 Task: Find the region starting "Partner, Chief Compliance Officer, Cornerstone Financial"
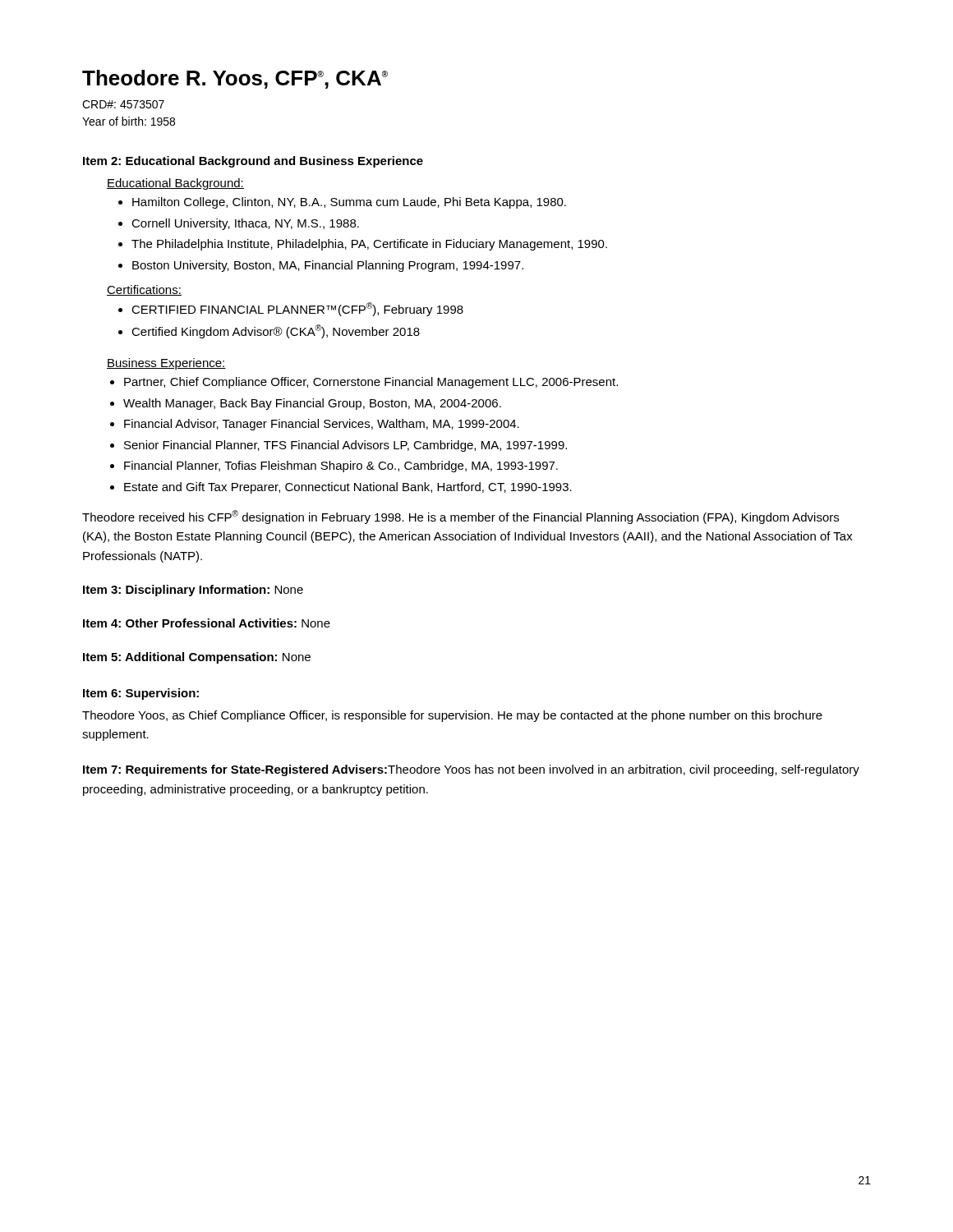coord(371,381)
